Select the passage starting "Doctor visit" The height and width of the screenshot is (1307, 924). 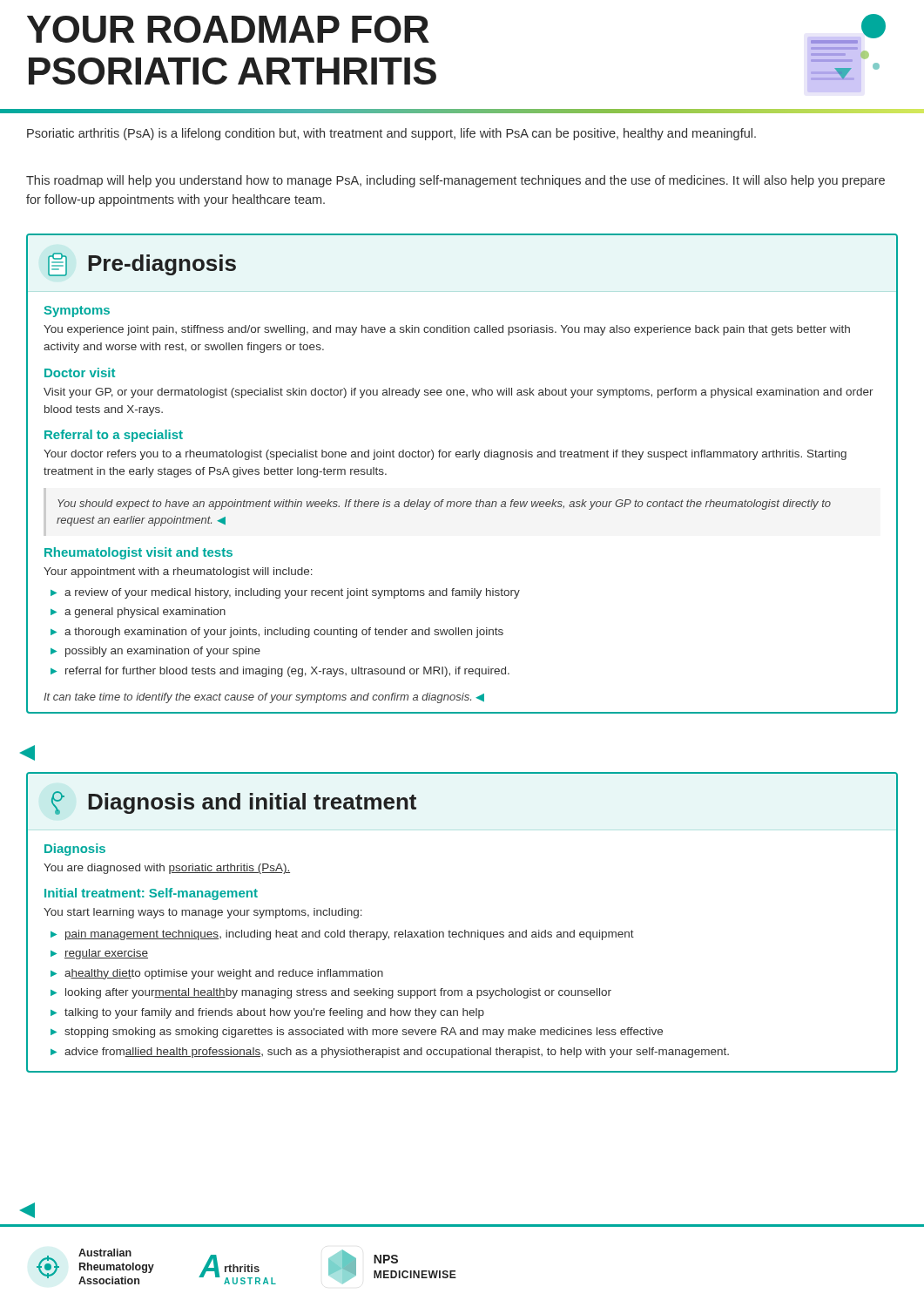point(79,372)
